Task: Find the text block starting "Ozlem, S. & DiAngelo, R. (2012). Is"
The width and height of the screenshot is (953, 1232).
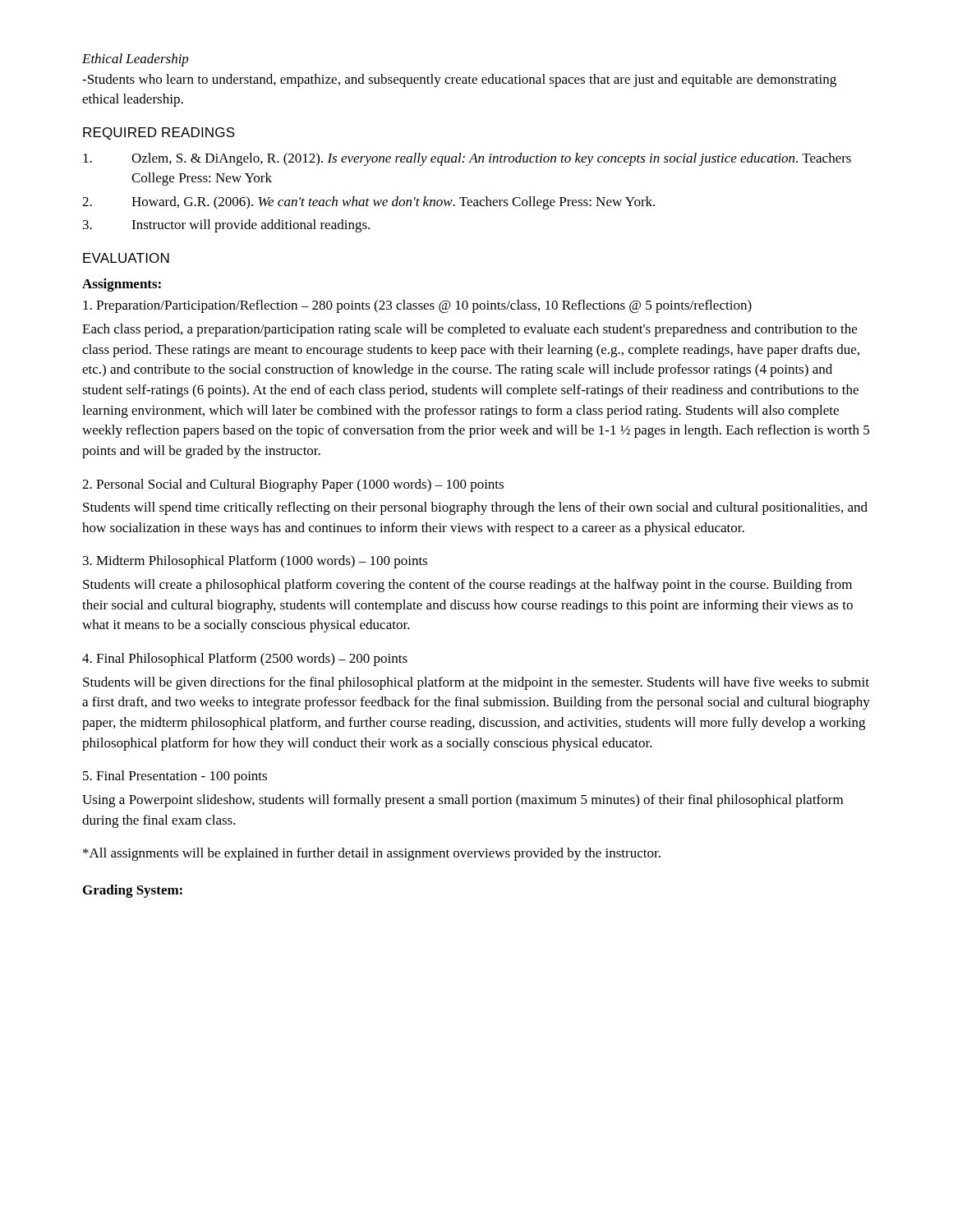Action: (476, 169)
